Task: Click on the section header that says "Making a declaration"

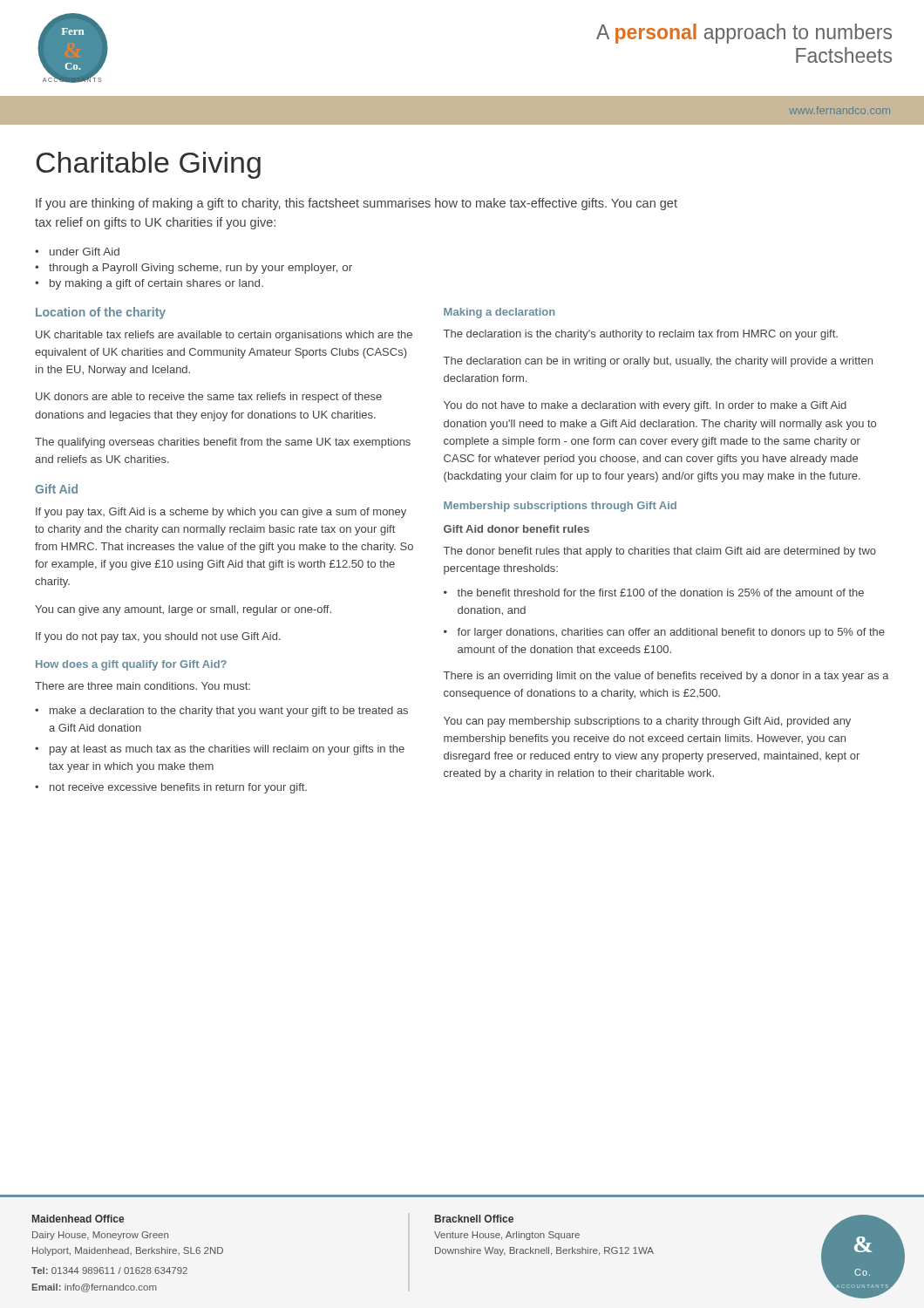Action: tap(499, 312)
